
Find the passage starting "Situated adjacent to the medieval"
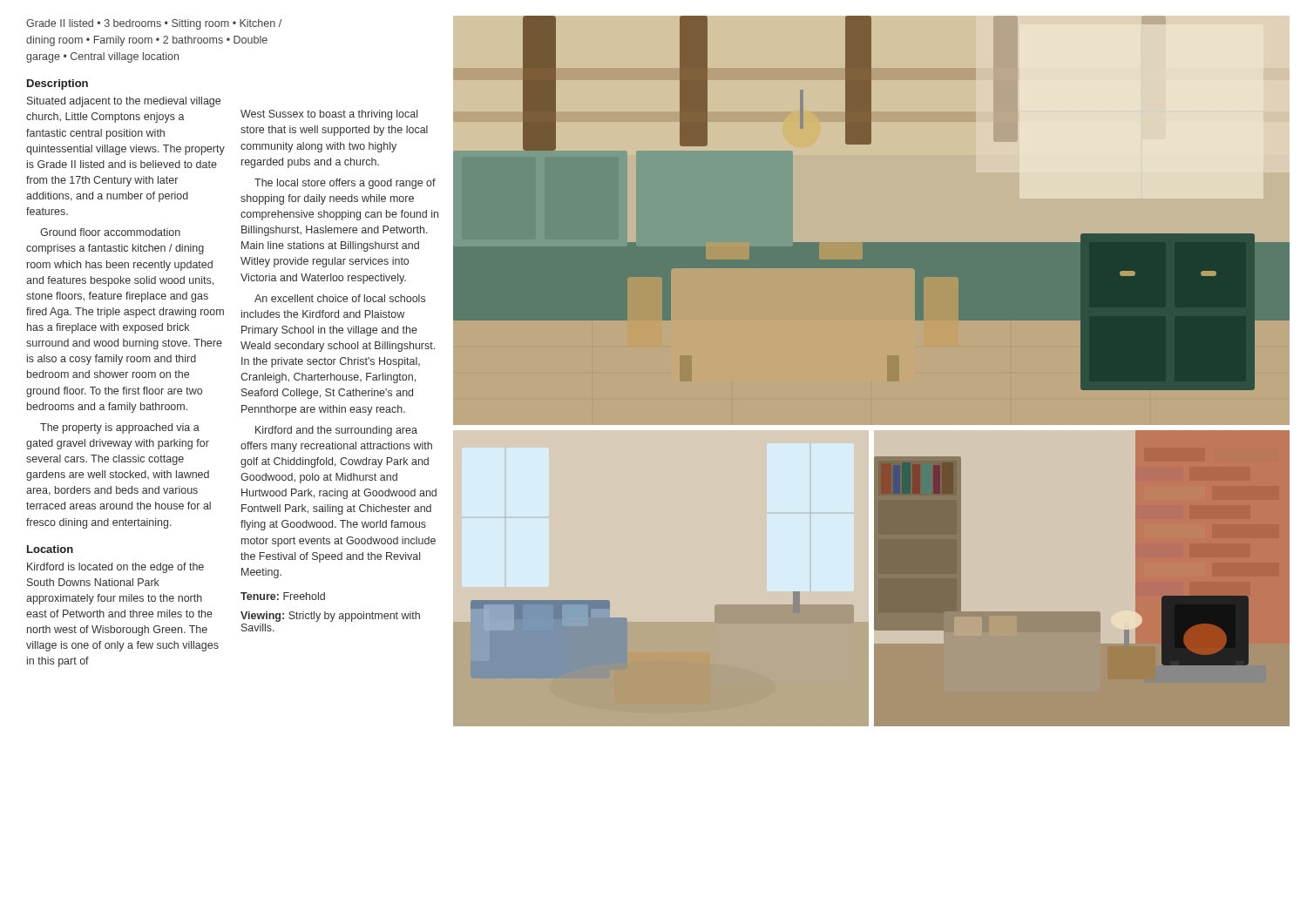(x=125, y=312)
